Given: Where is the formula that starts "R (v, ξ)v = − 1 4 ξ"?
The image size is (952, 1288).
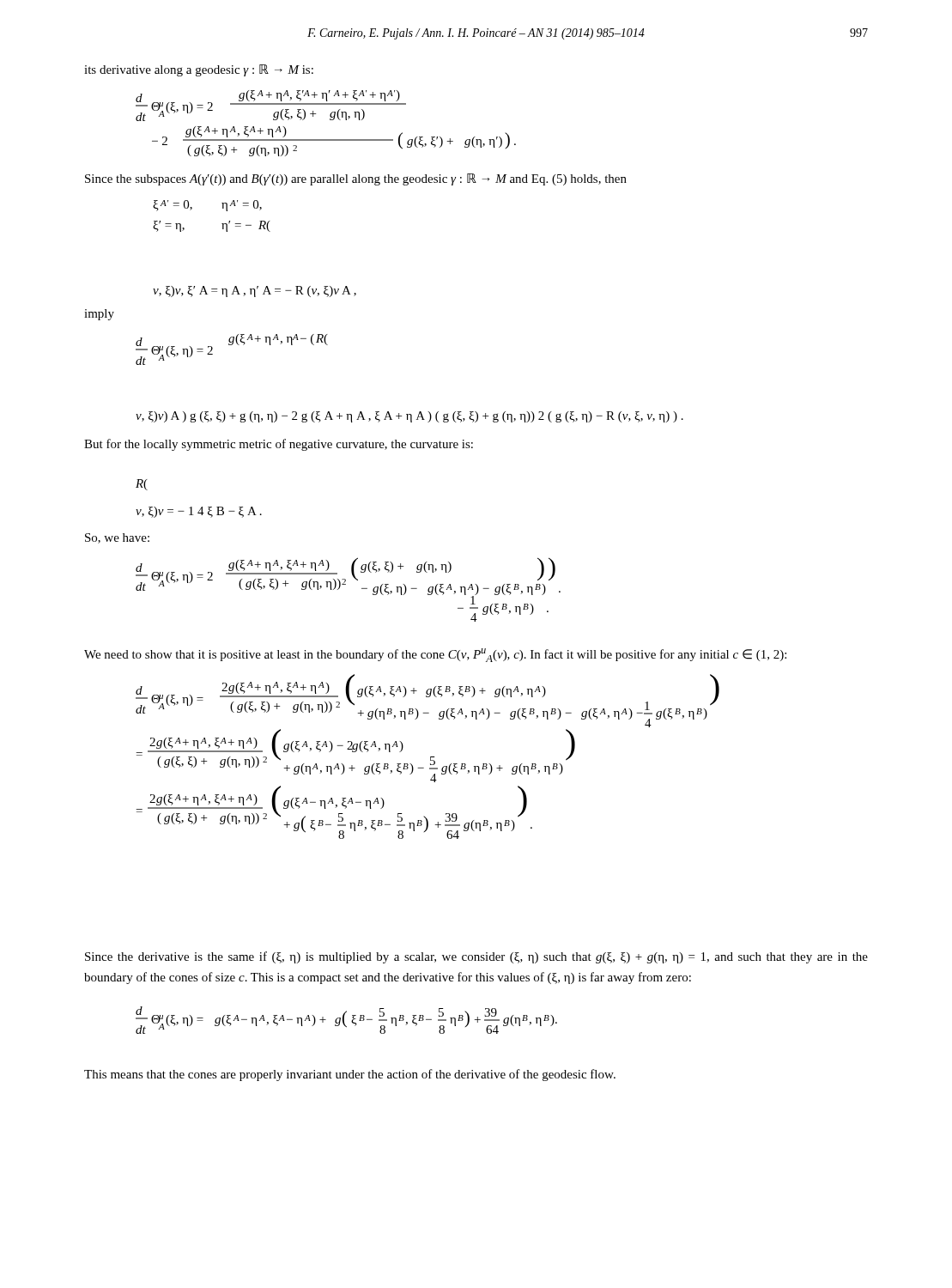Looking at the screenshot, I should 142,485.
